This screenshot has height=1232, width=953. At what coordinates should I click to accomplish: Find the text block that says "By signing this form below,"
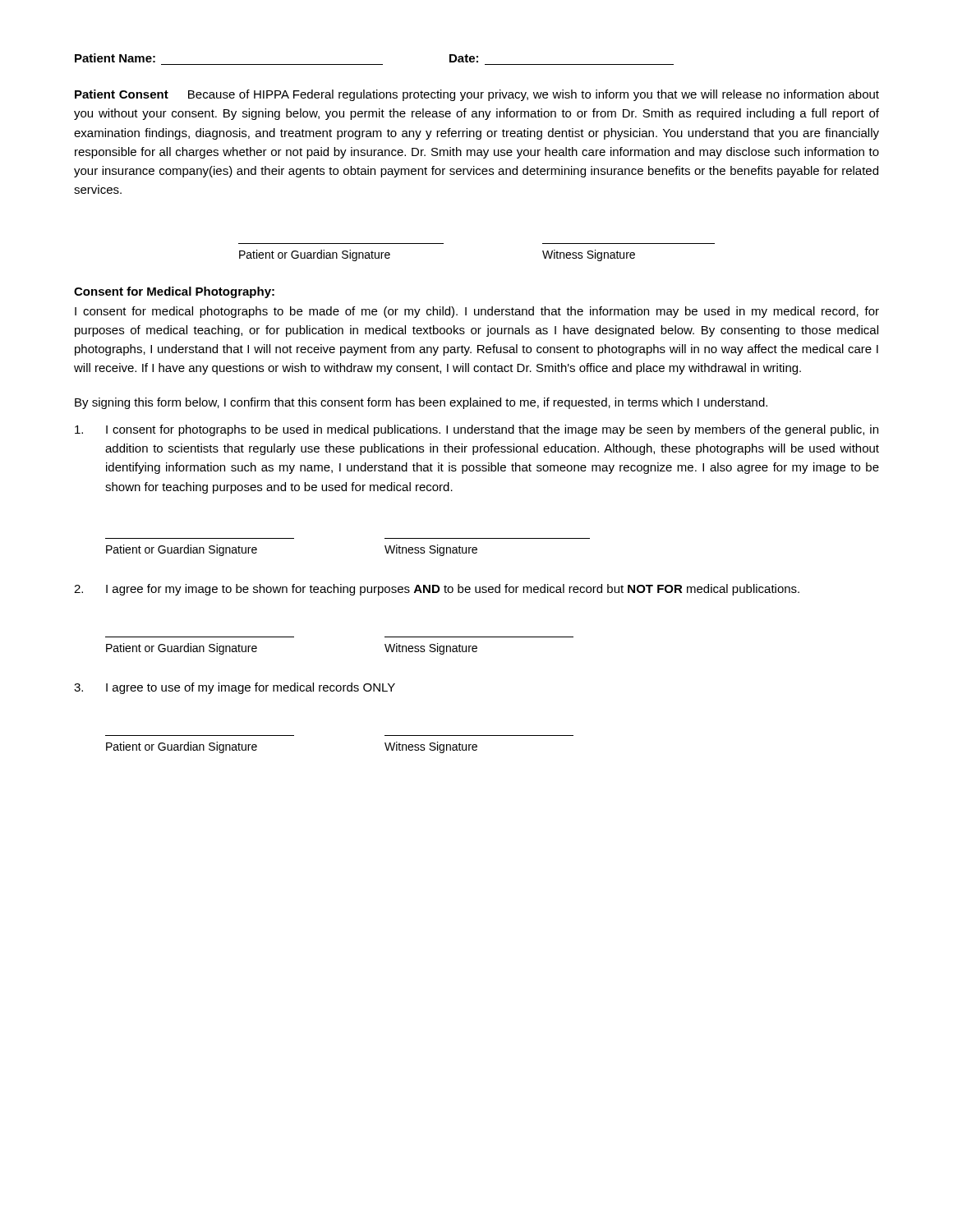pos(476,402)
